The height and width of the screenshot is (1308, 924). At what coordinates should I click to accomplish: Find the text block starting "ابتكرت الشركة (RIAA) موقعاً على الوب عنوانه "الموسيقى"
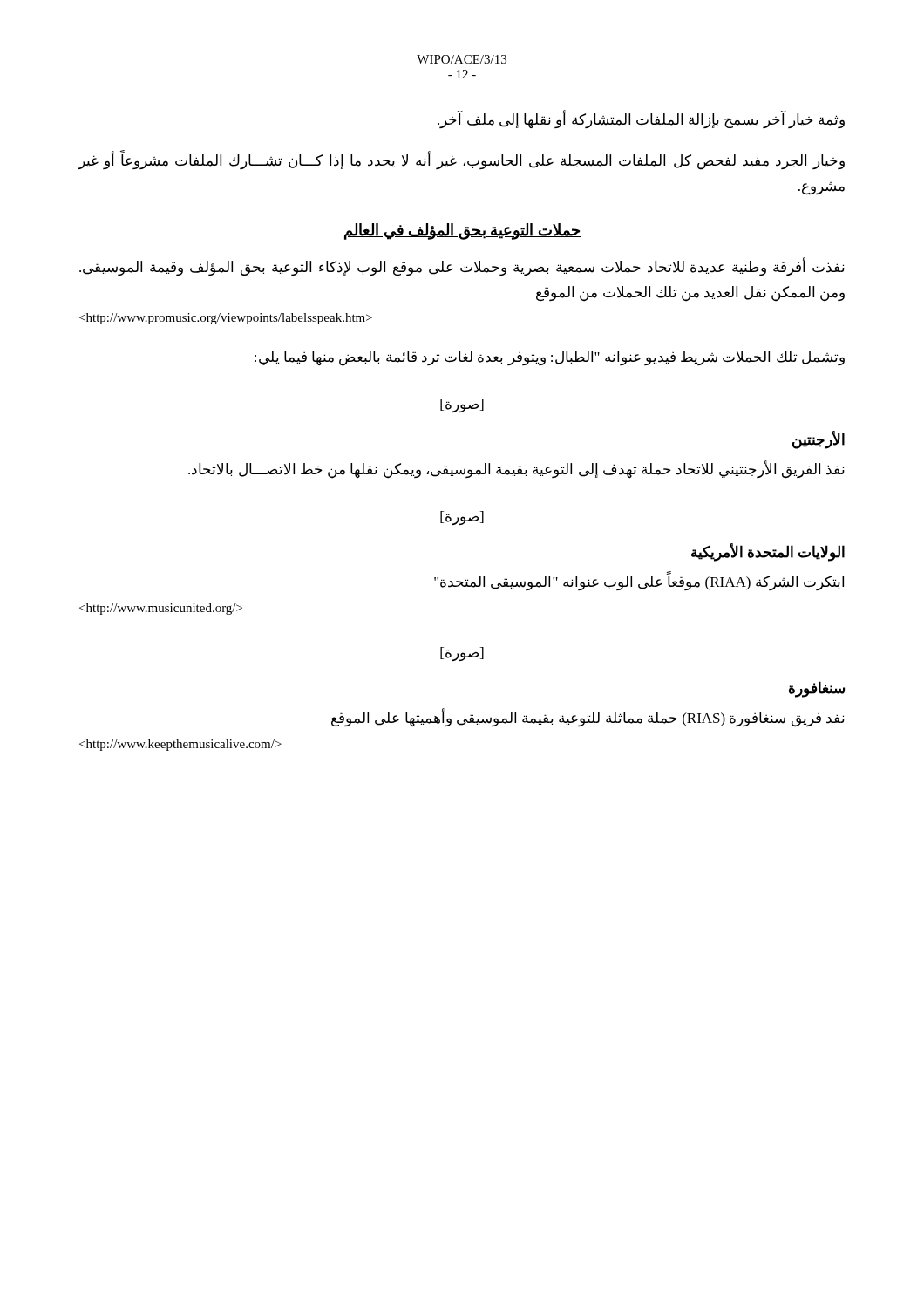[462, 596]
